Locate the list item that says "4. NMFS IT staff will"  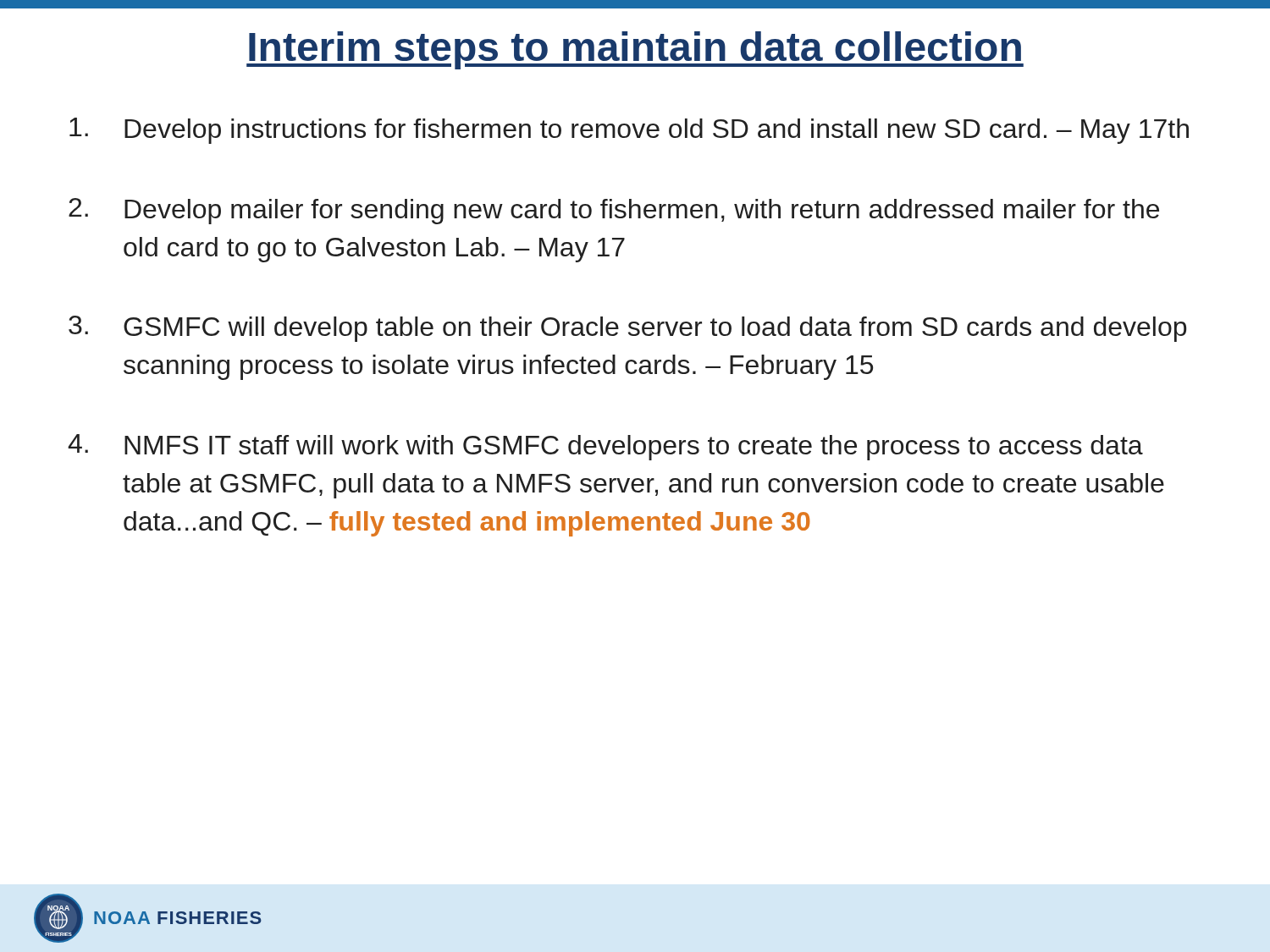click(635, 483)
